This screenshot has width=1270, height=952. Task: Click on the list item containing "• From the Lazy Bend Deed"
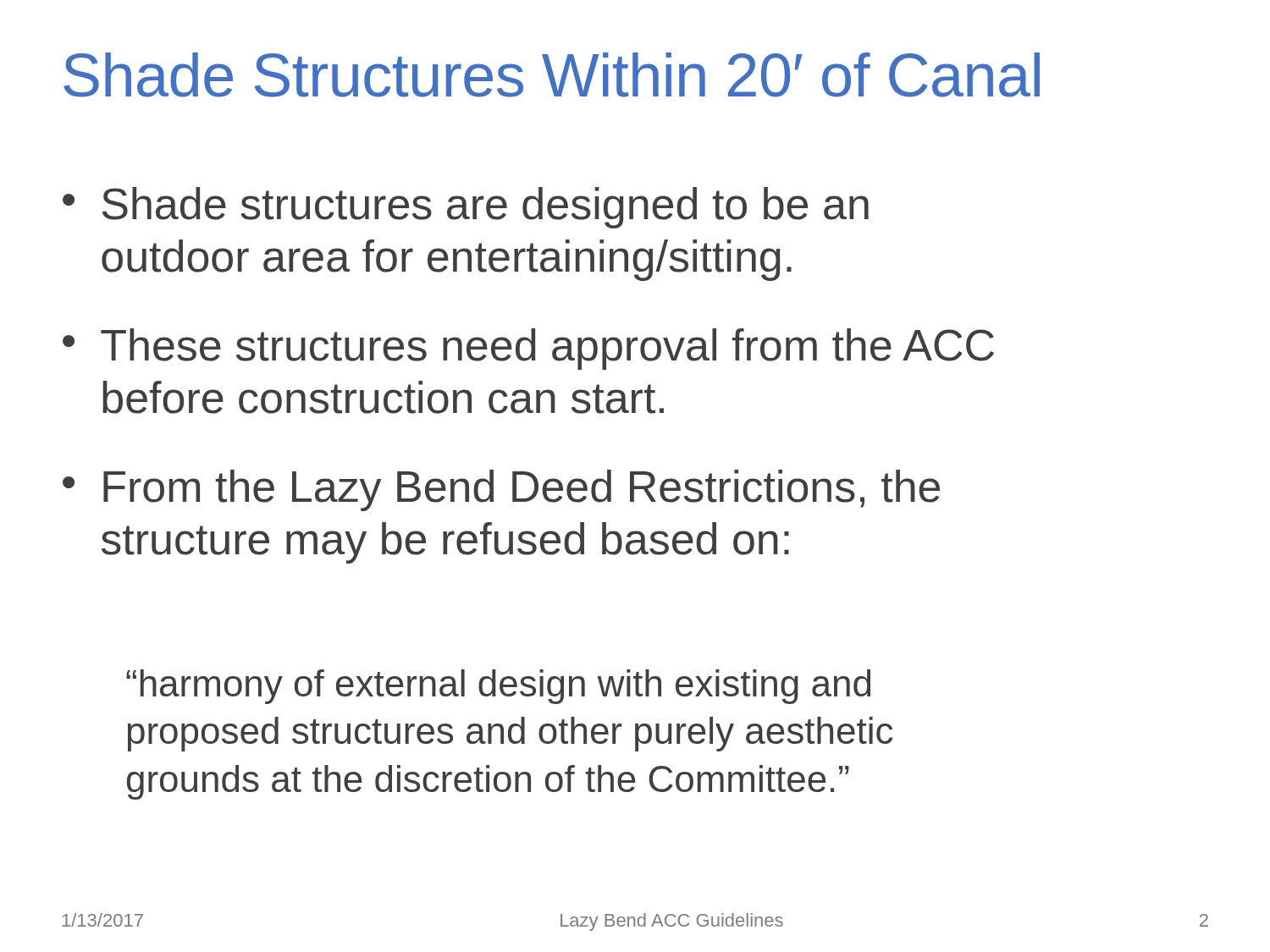point(501,513)
